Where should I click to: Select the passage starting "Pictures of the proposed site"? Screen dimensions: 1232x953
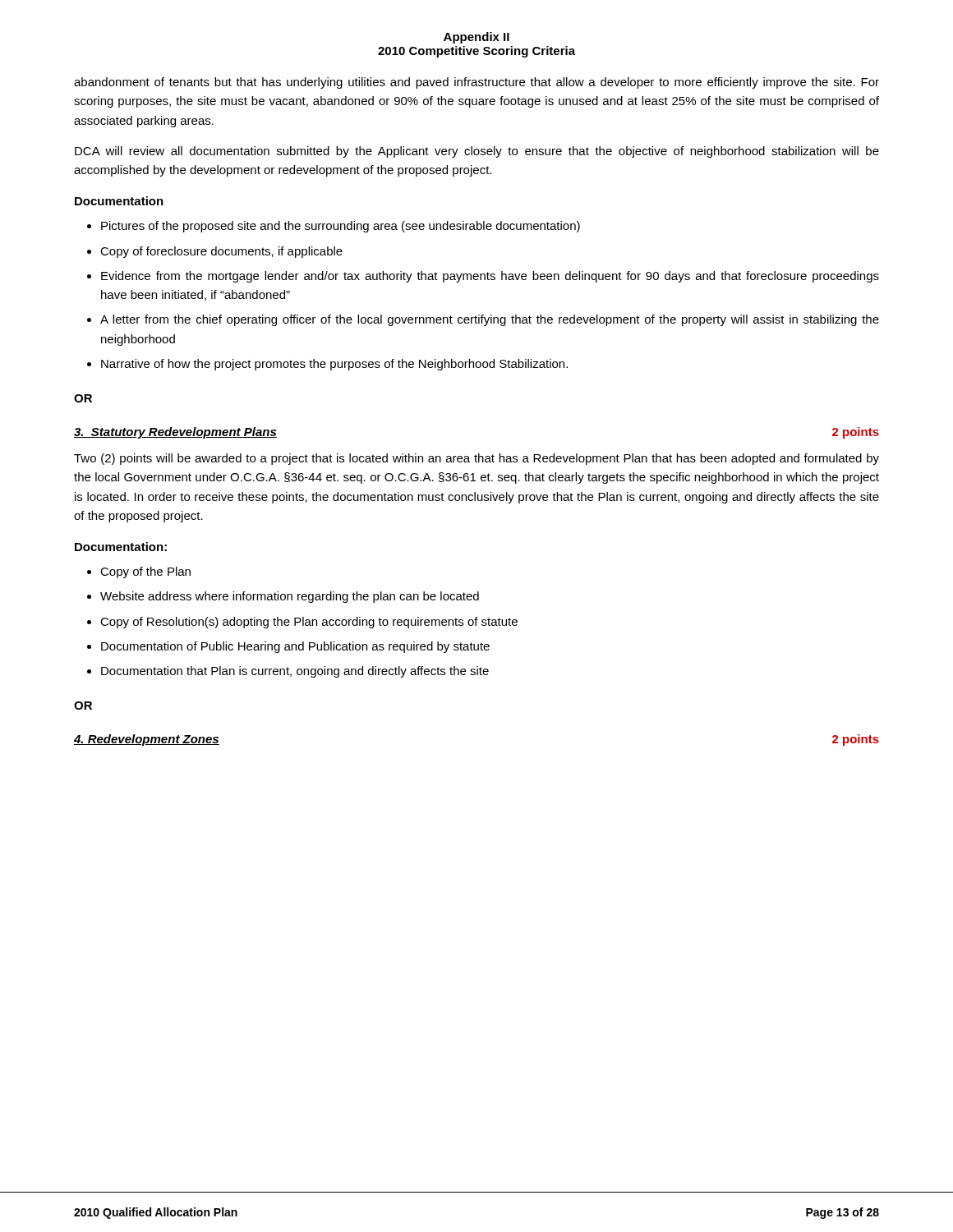pyautogui.click(x=340, y=226)
